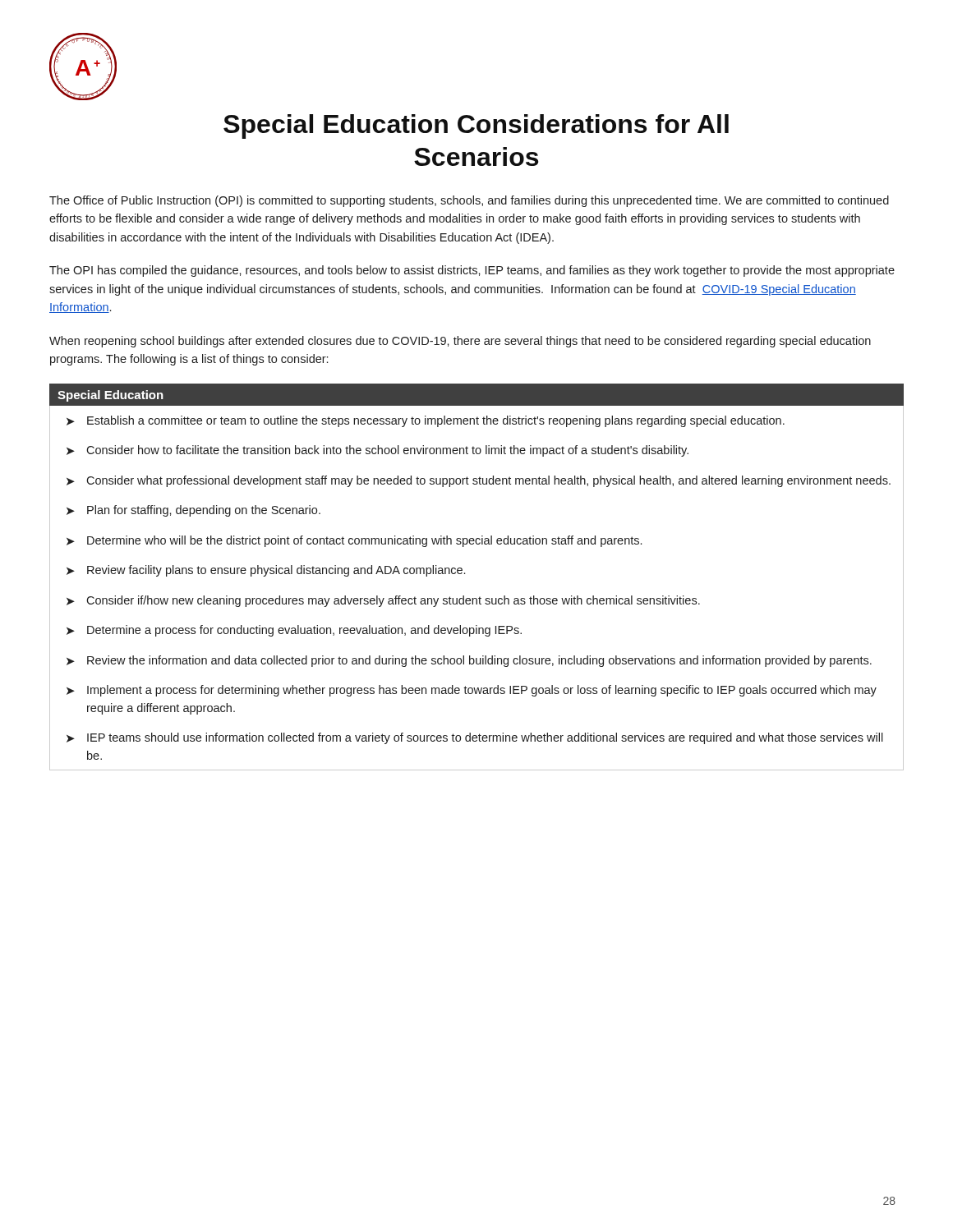The height and width of the screenshot is (1232, 953).
Task: Find the text block starting "➤ Review the information and data collected prior"
Action: coord(479,661)
